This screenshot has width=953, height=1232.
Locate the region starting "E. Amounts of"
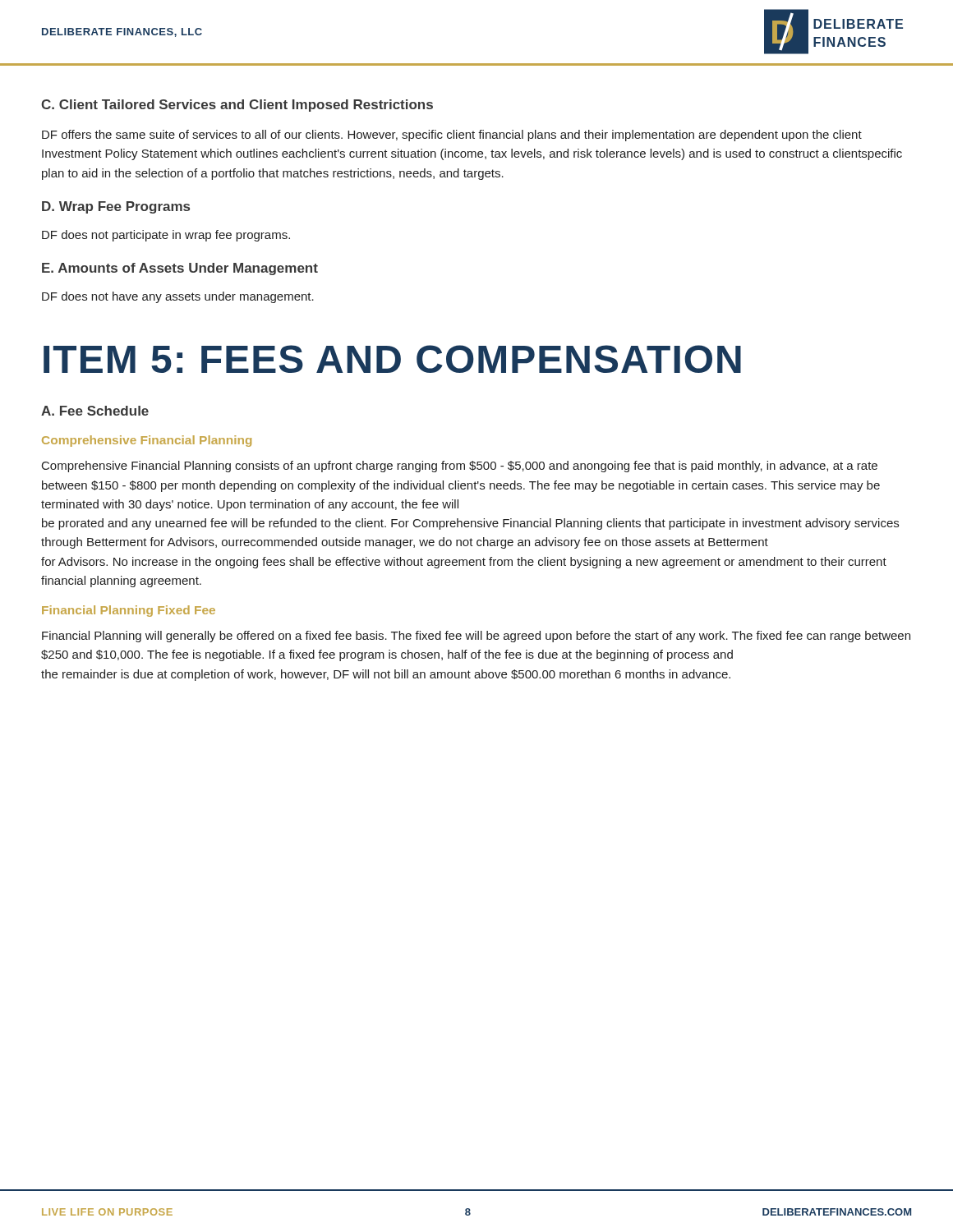(179, 268)
